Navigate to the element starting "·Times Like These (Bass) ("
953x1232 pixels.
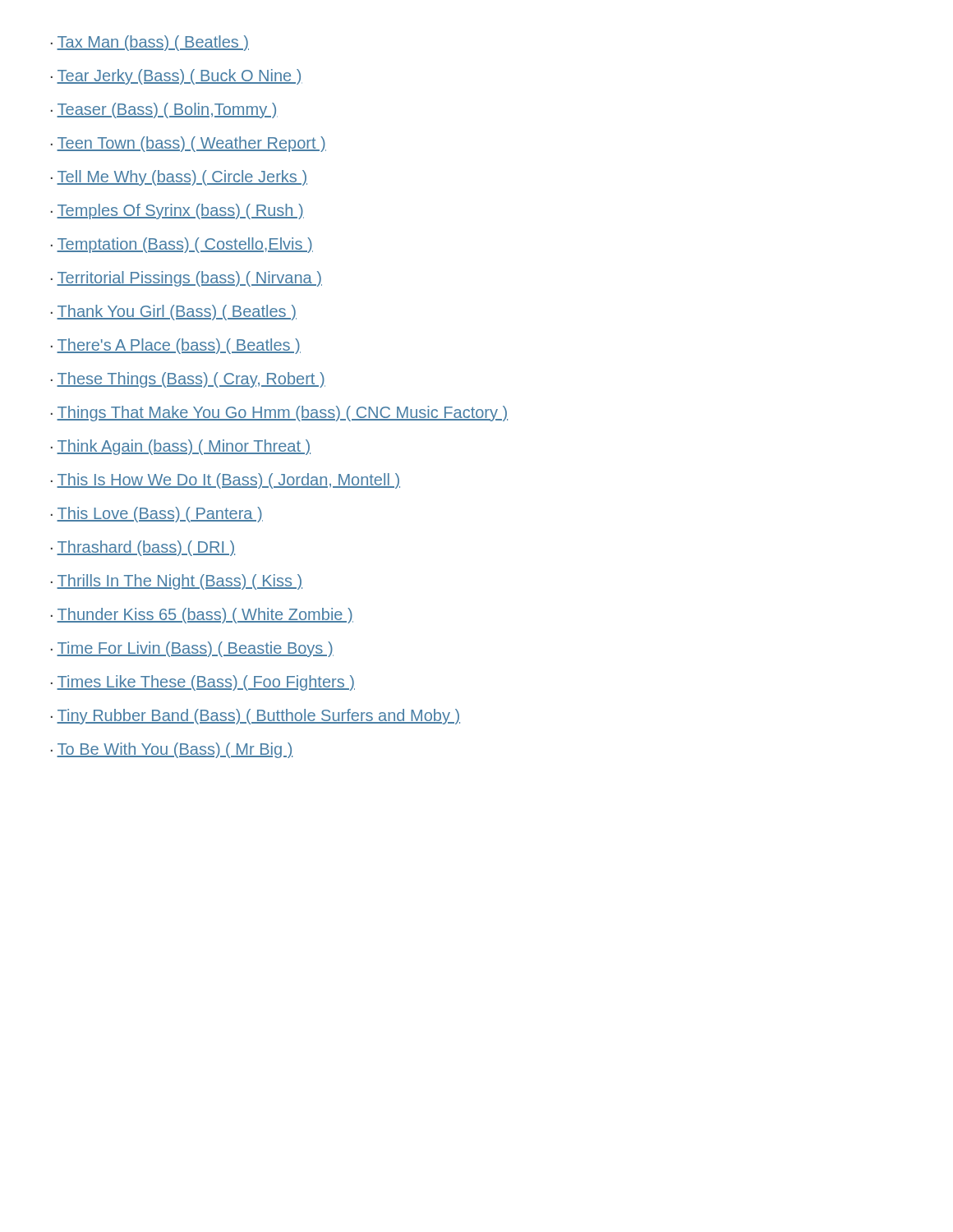(x=202, y=682)
